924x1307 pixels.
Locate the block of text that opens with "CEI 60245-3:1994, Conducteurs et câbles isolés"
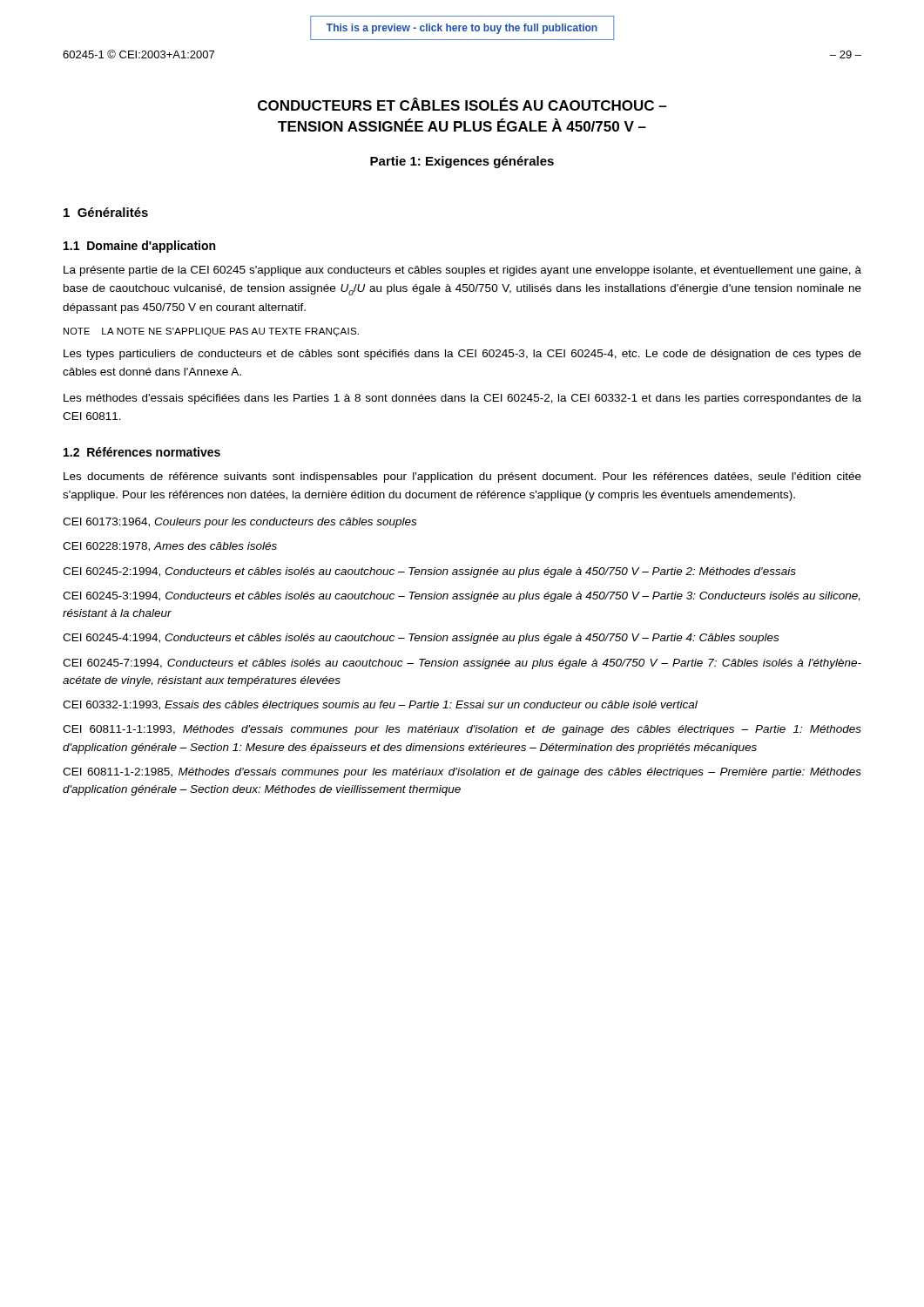(462, 604)
